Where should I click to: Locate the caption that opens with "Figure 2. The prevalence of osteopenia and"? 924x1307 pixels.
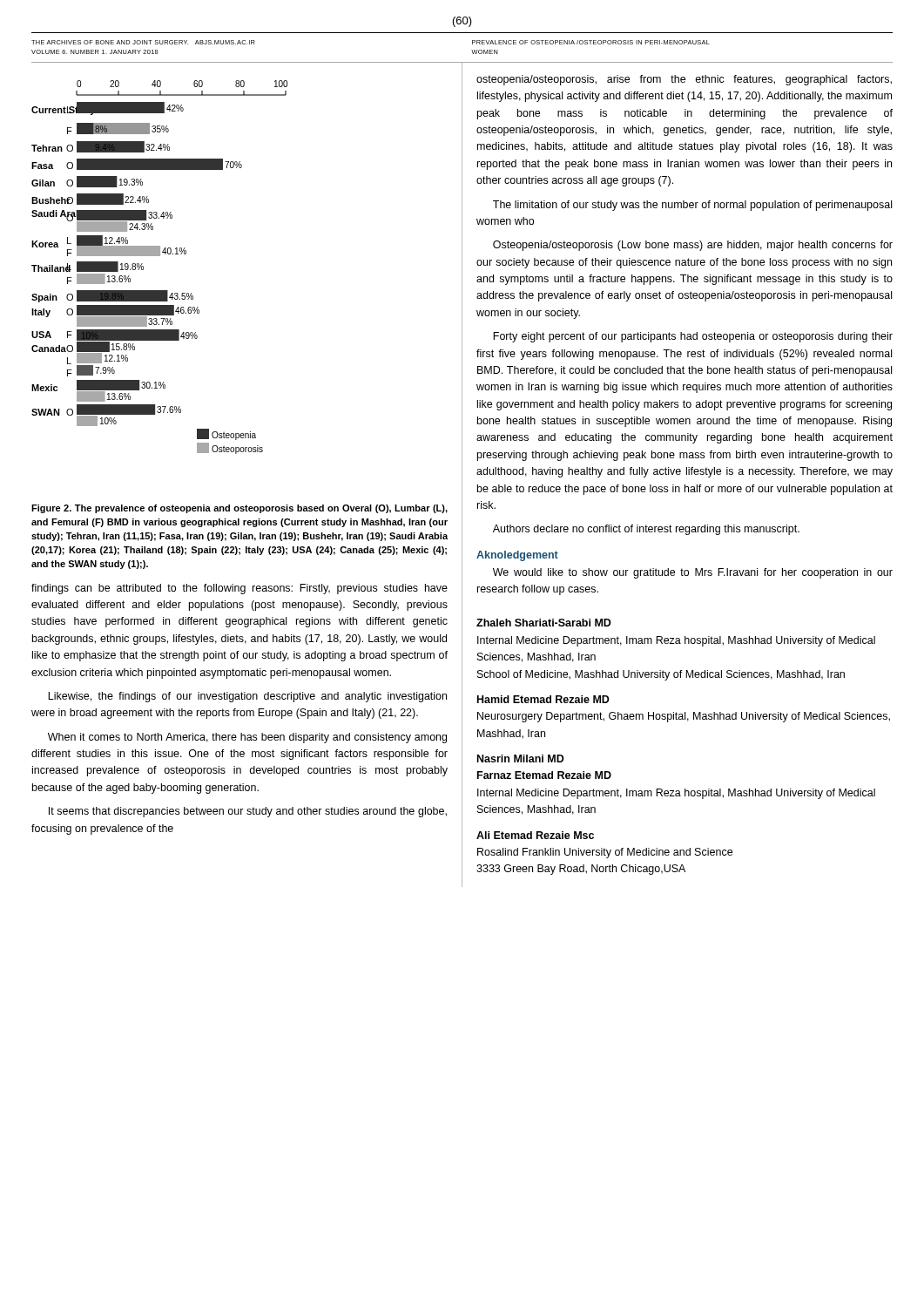[x=239, y=536]
